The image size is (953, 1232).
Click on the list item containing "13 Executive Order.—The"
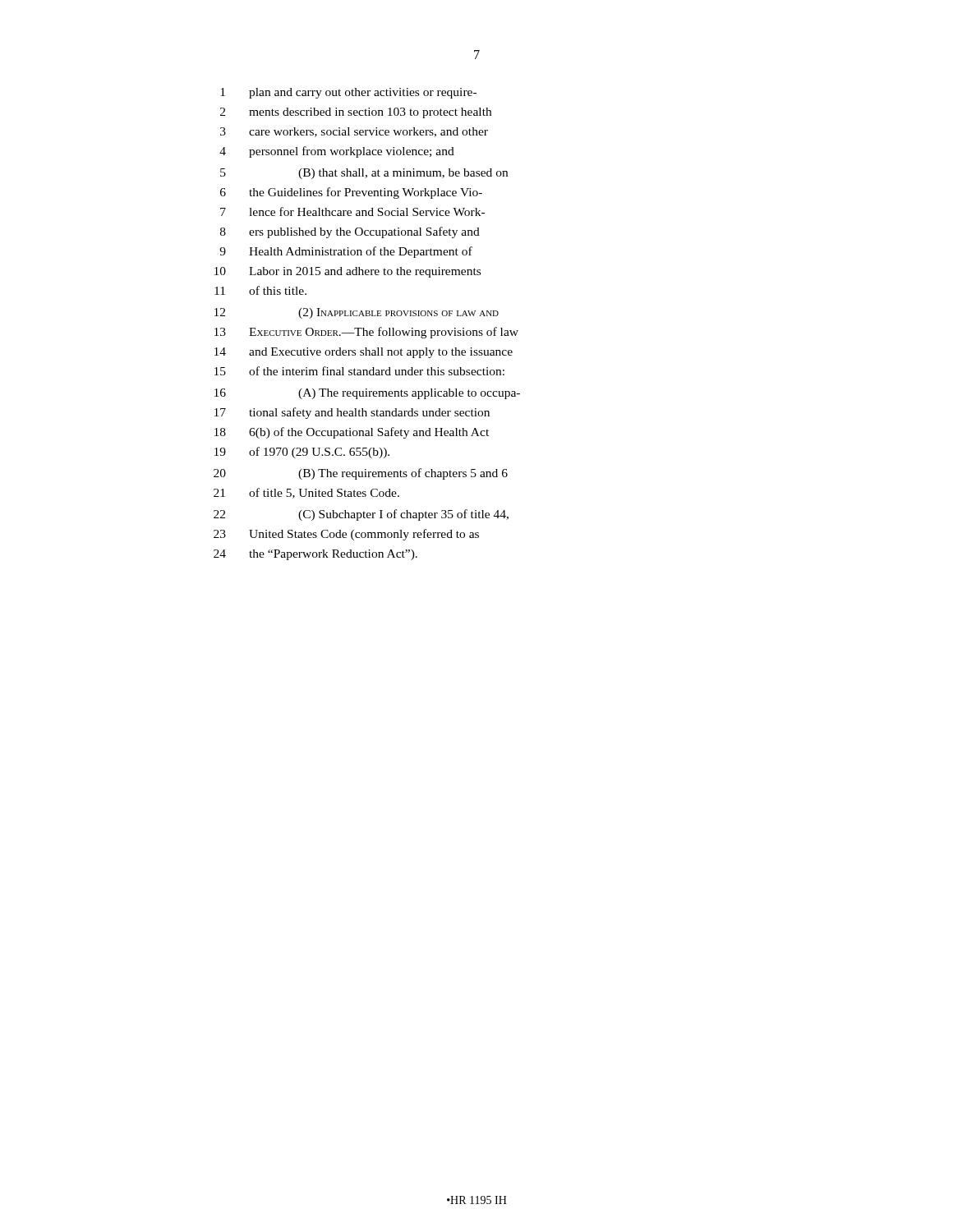[x=509, y=332]
